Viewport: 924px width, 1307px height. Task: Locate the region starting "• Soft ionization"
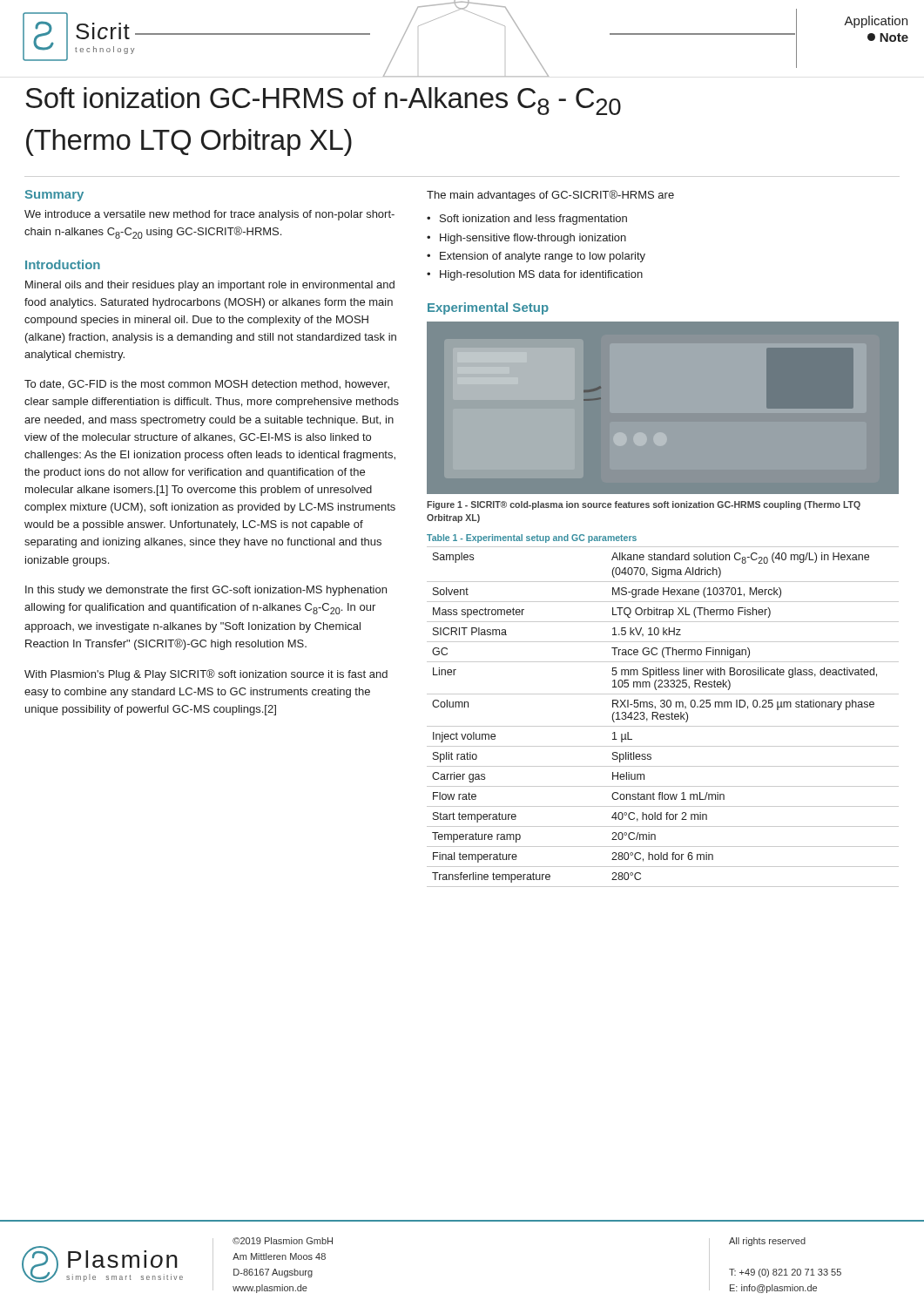[527, 219]
